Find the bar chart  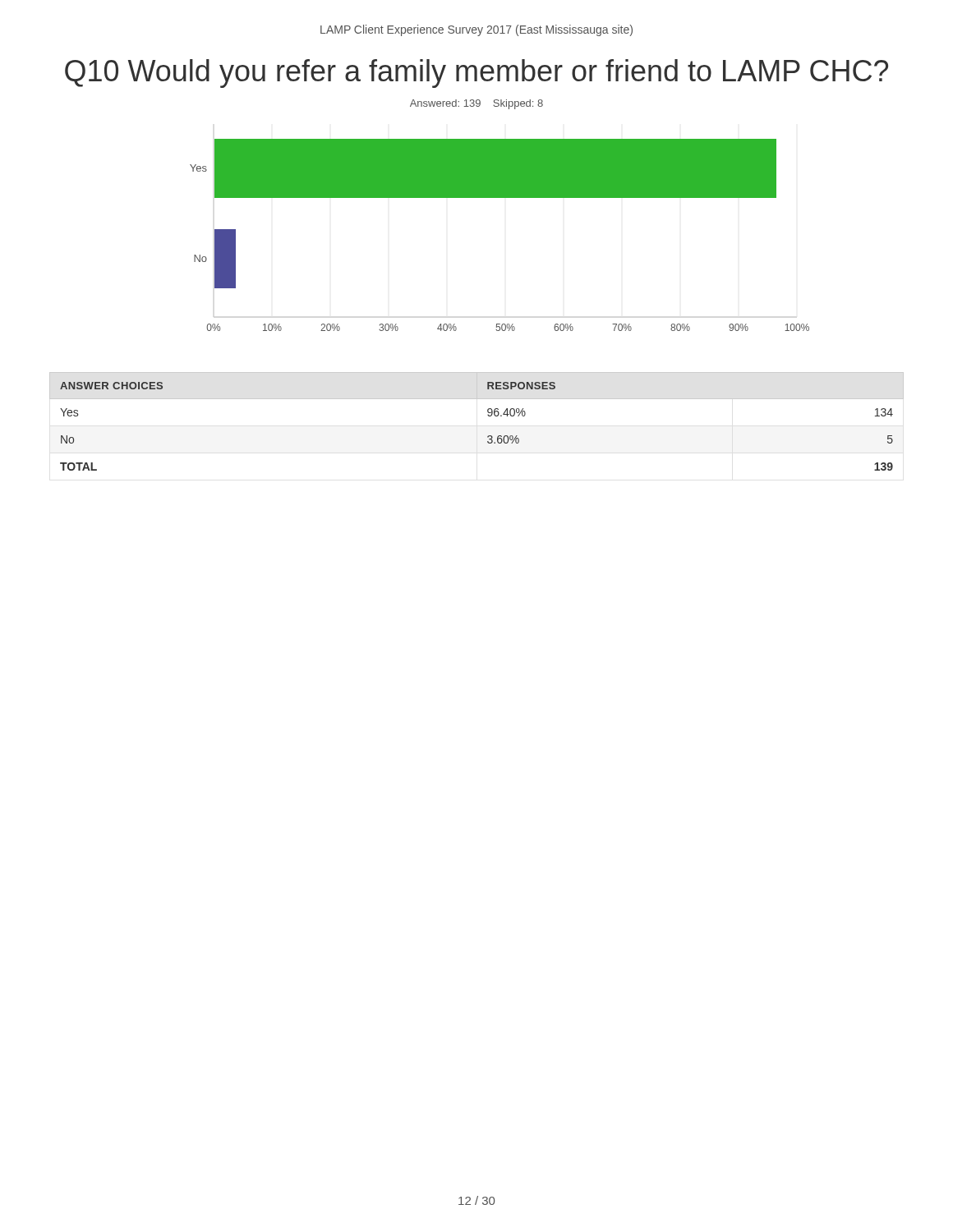(x=476, y=237)
